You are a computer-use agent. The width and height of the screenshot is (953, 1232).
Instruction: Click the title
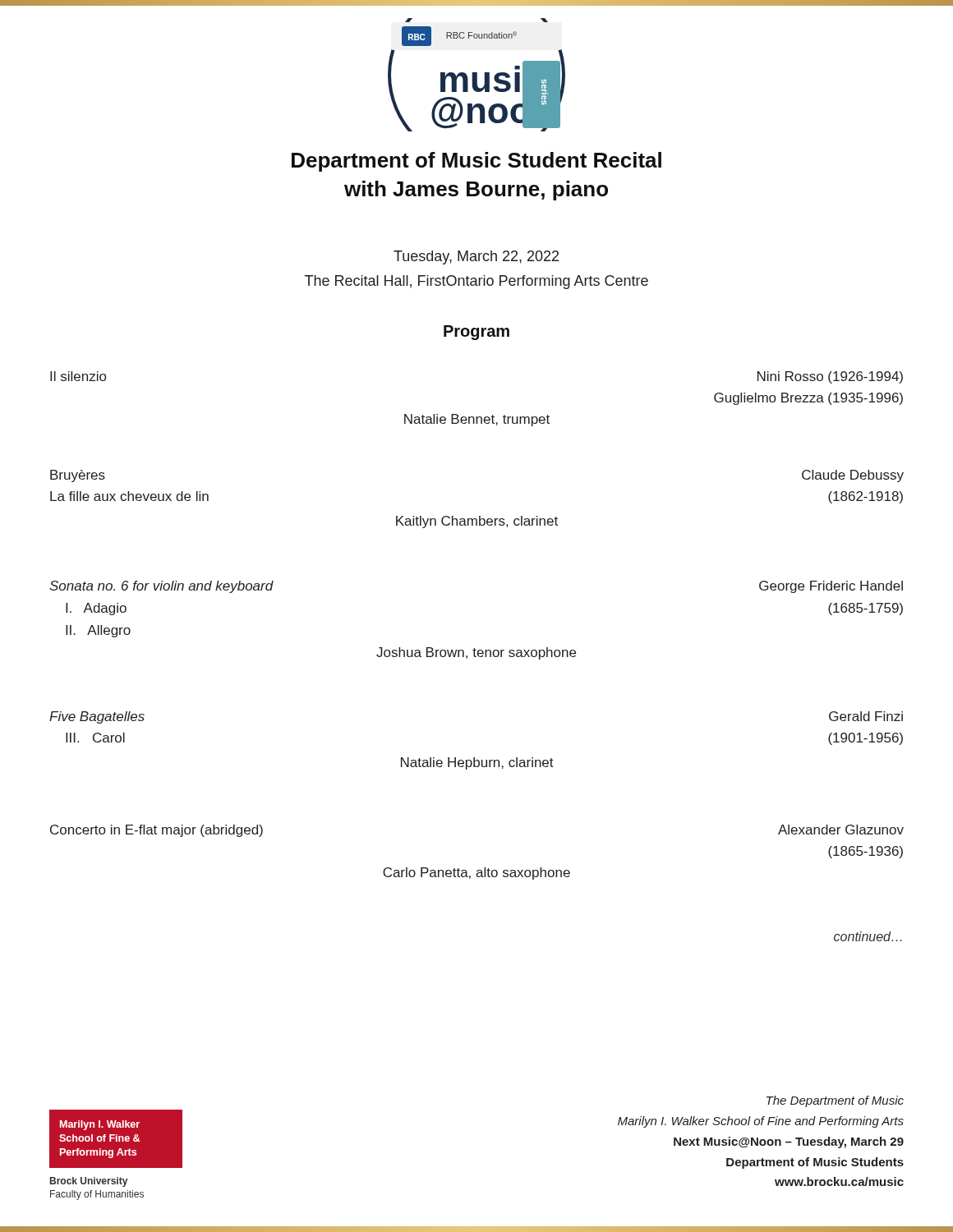point(476,175)
